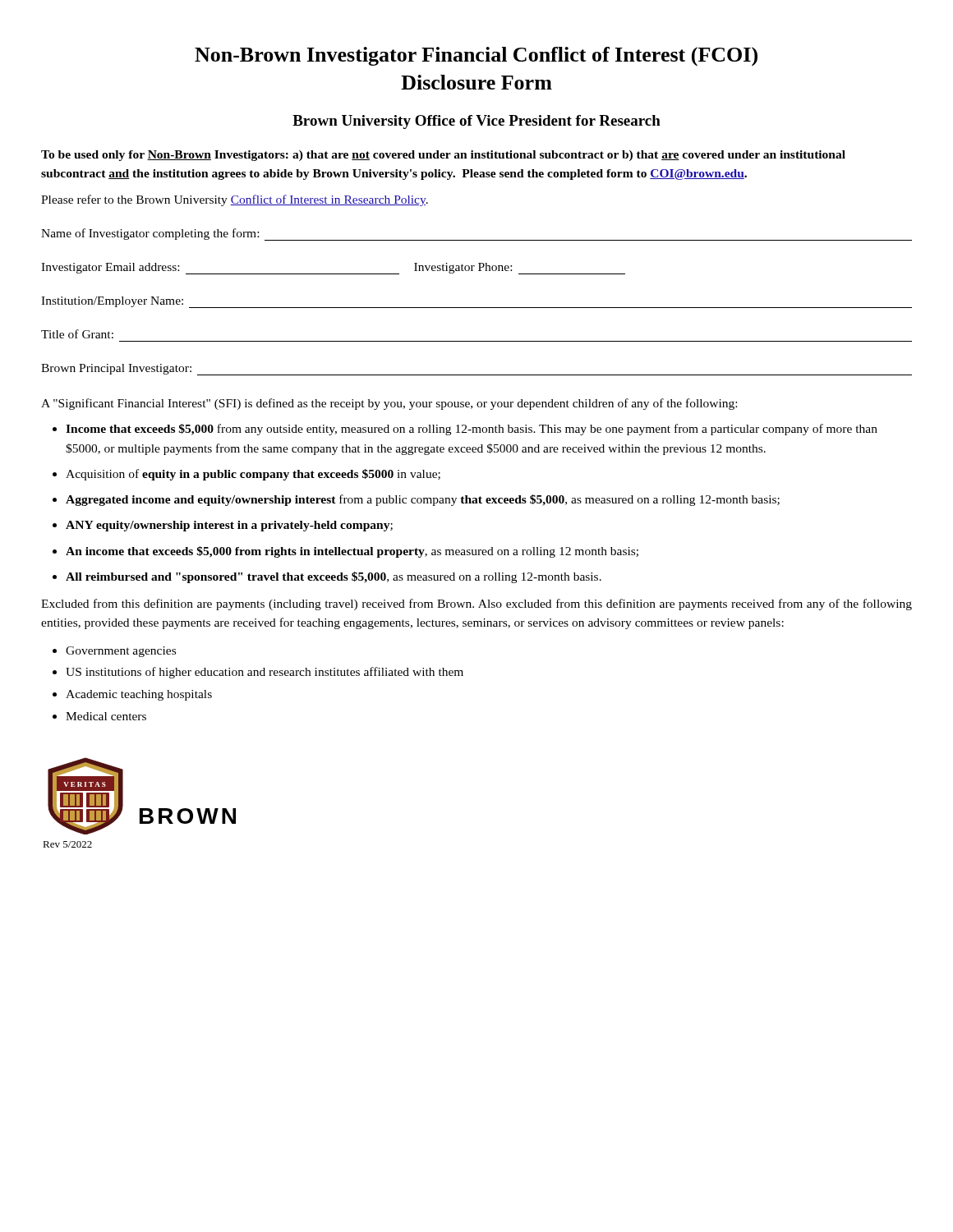The height and width of the screenshot is (1232, 953).
Task: Find the list item that says "US institutions of"
Action: coord(265,672)
